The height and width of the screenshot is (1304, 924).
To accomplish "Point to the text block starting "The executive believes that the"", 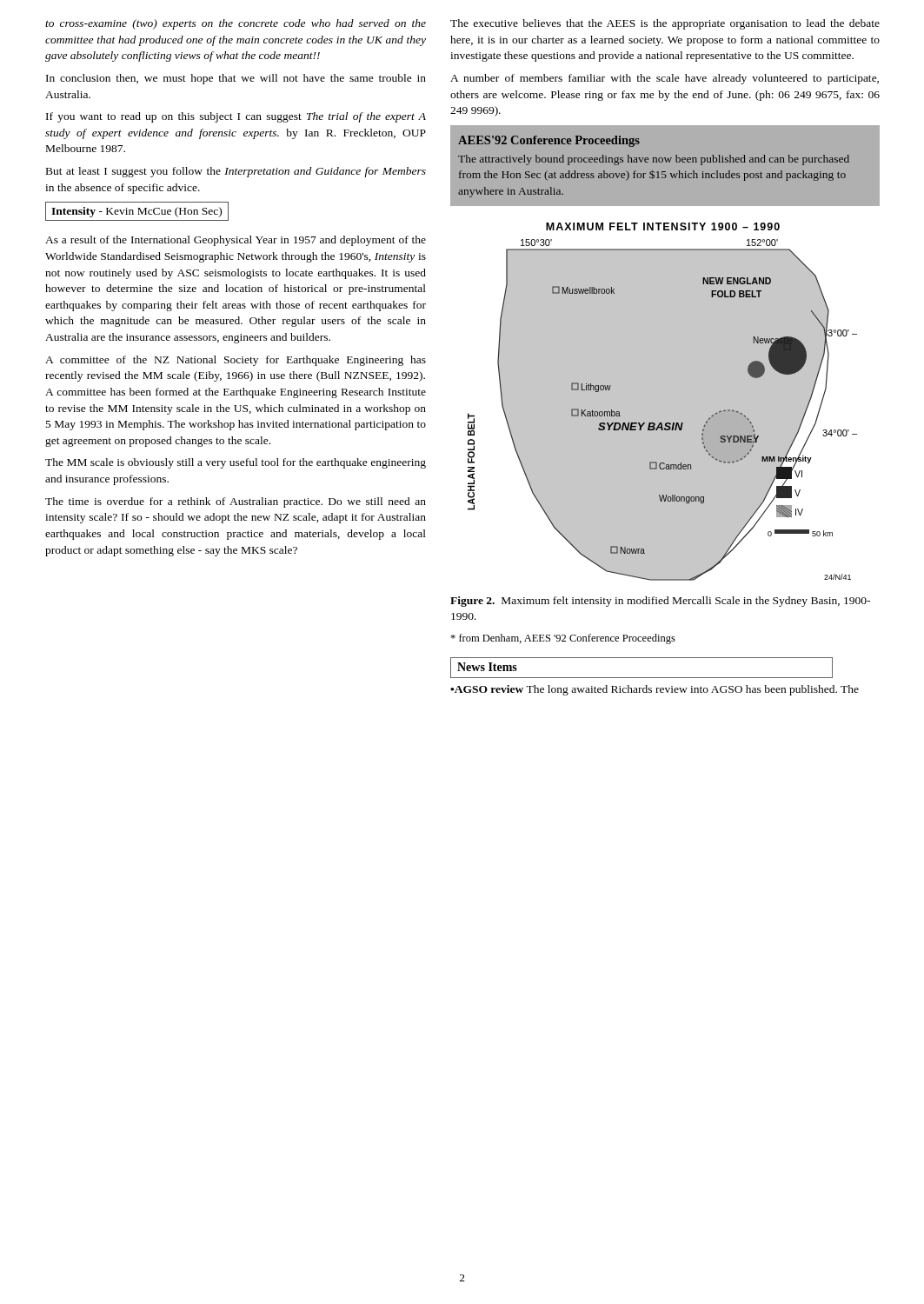I will [x=665, y=40].
